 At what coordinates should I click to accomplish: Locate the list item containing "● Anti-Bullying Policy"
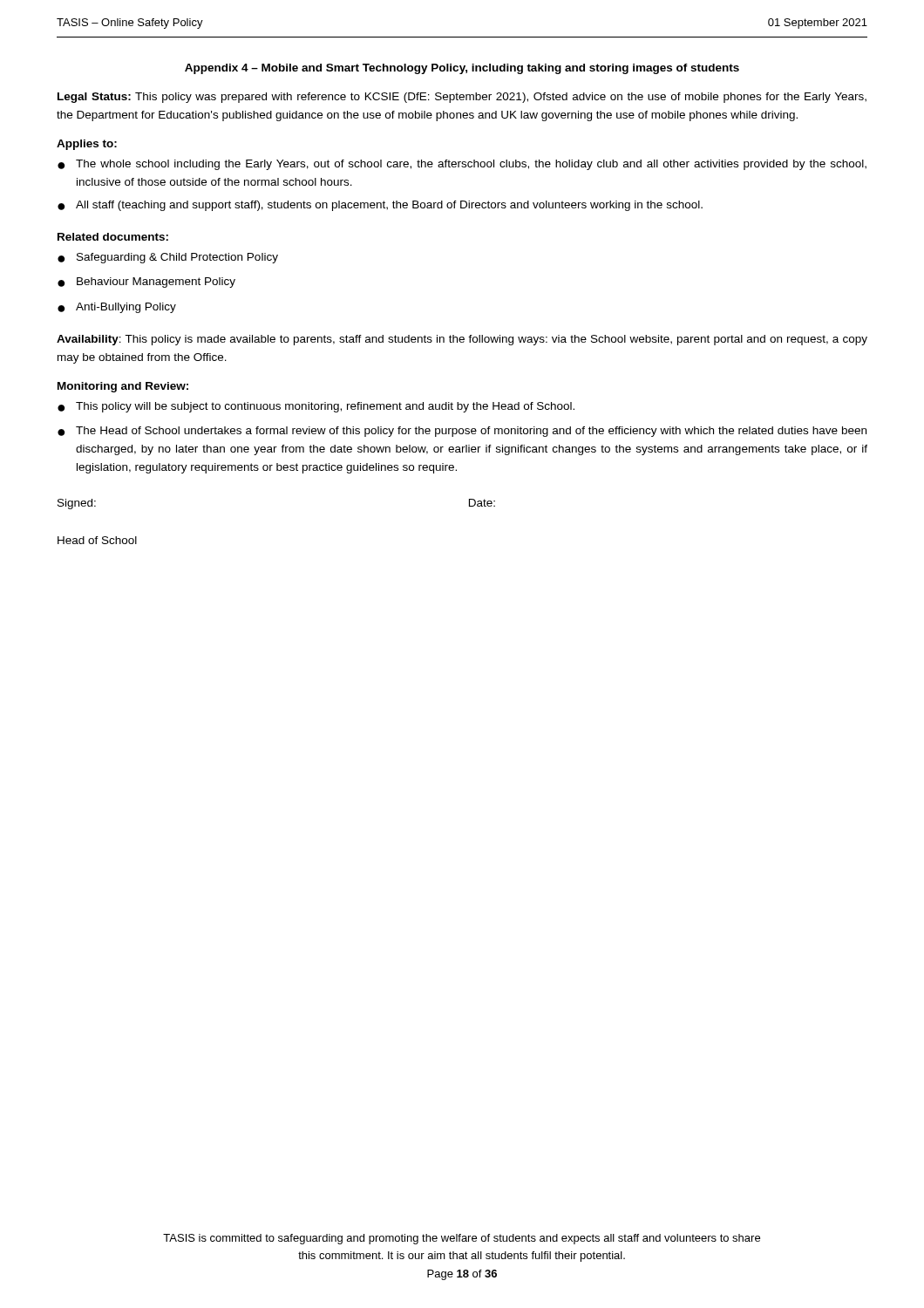117,308
